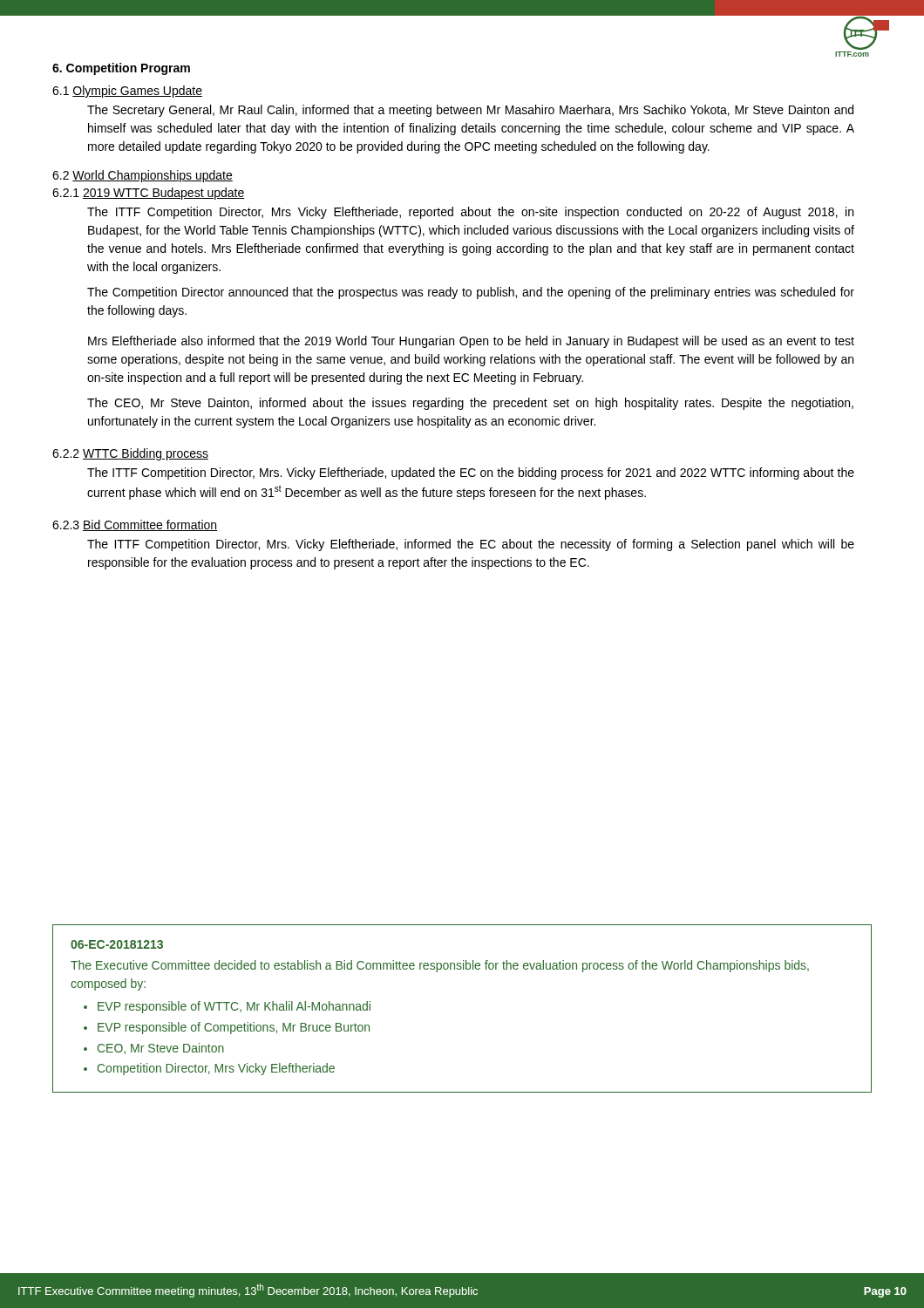Click on the list item containing "EVP responsible of Competitions, Mr Bruce Burton"
924x1308 pixels.
point(234,1027)
